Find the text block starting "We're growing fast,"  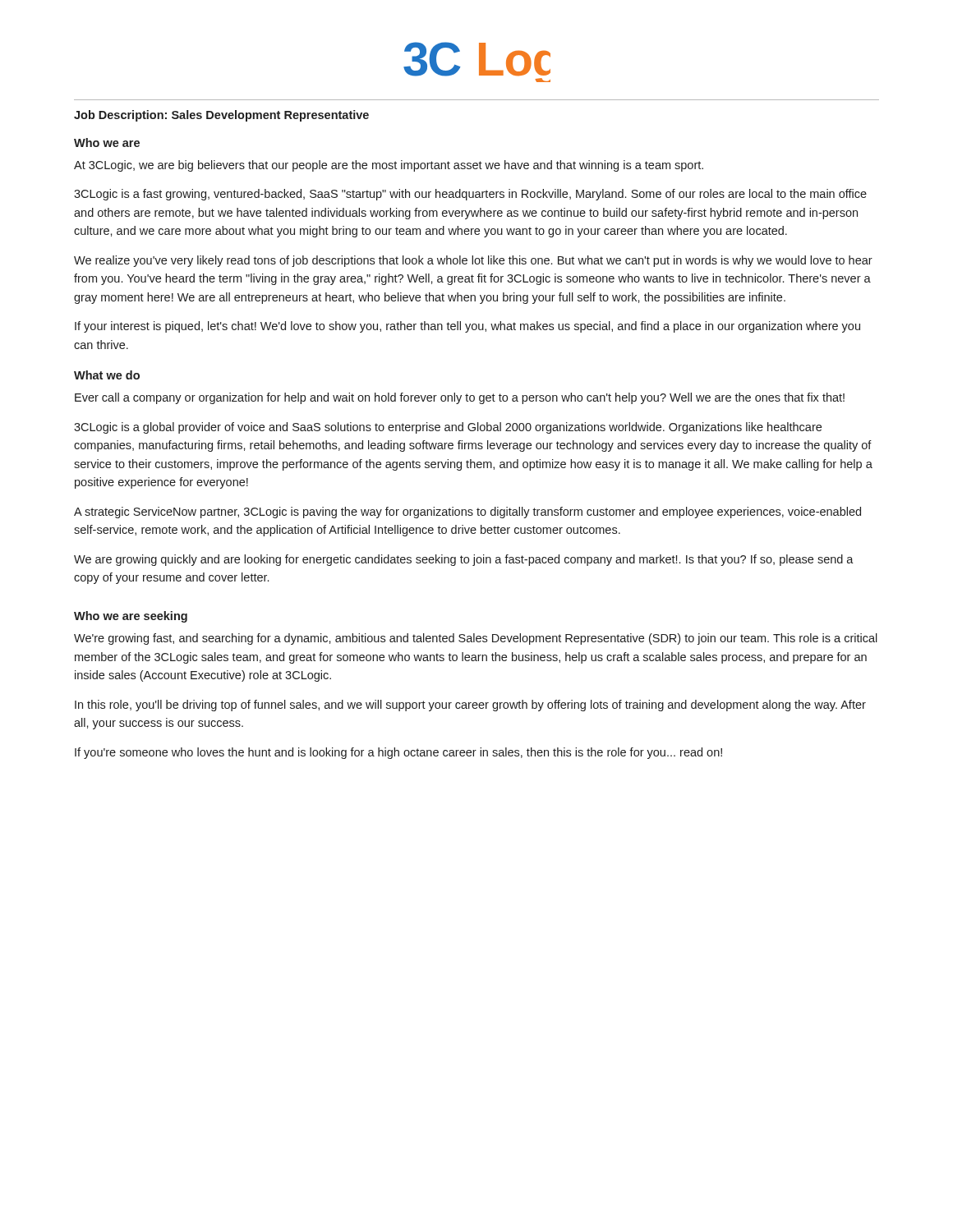[476, 657]
